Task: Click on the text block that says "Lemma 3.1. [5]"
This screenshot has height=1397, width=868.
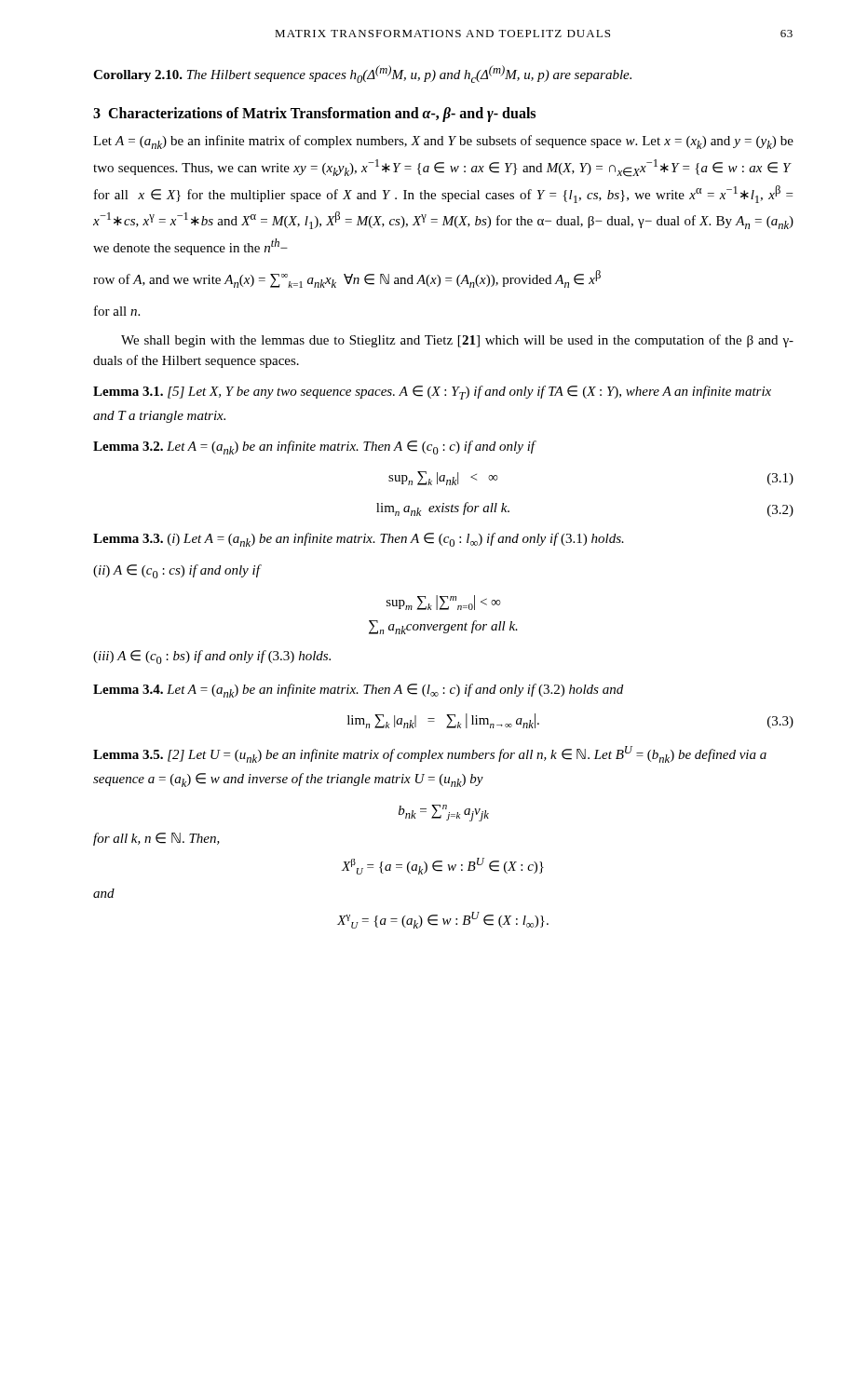Action: 432,403
